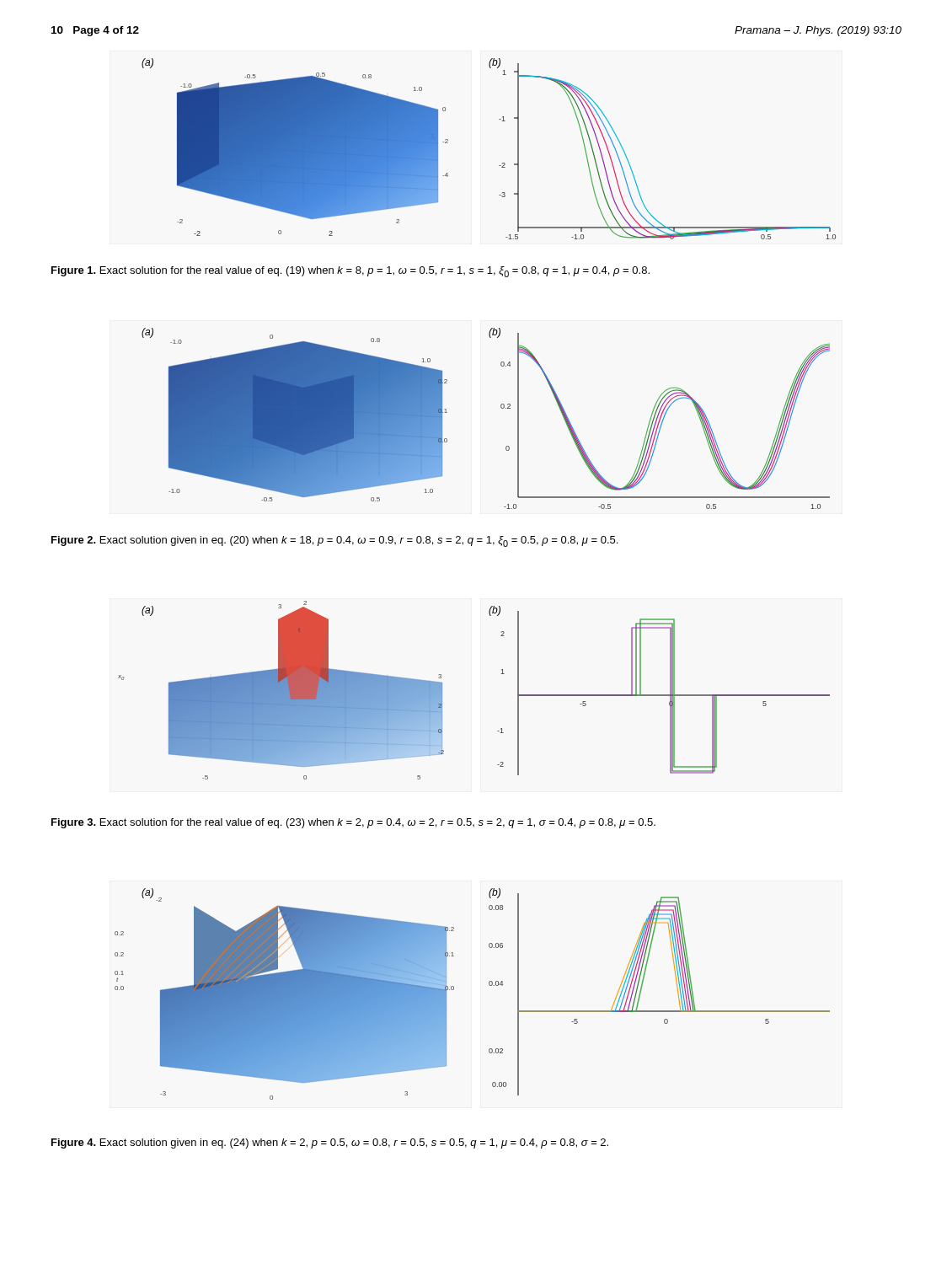
Task: Locate the text block starting "Figure 3. Exact solution for"
Action: [476, 822]
